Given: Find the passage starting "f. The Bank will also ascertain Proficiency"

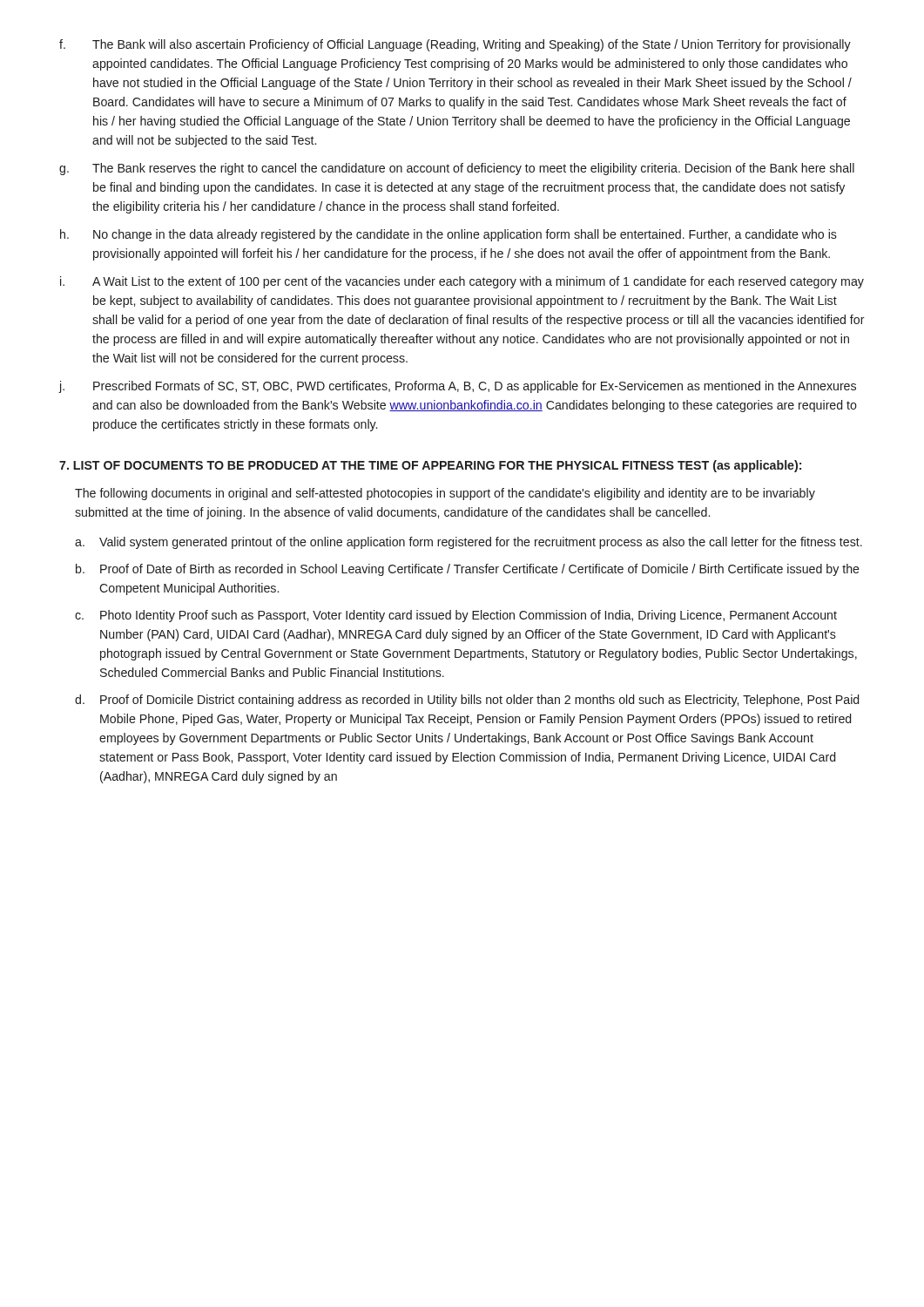Looking at the screenshot, I should click(x=462, y=92).
